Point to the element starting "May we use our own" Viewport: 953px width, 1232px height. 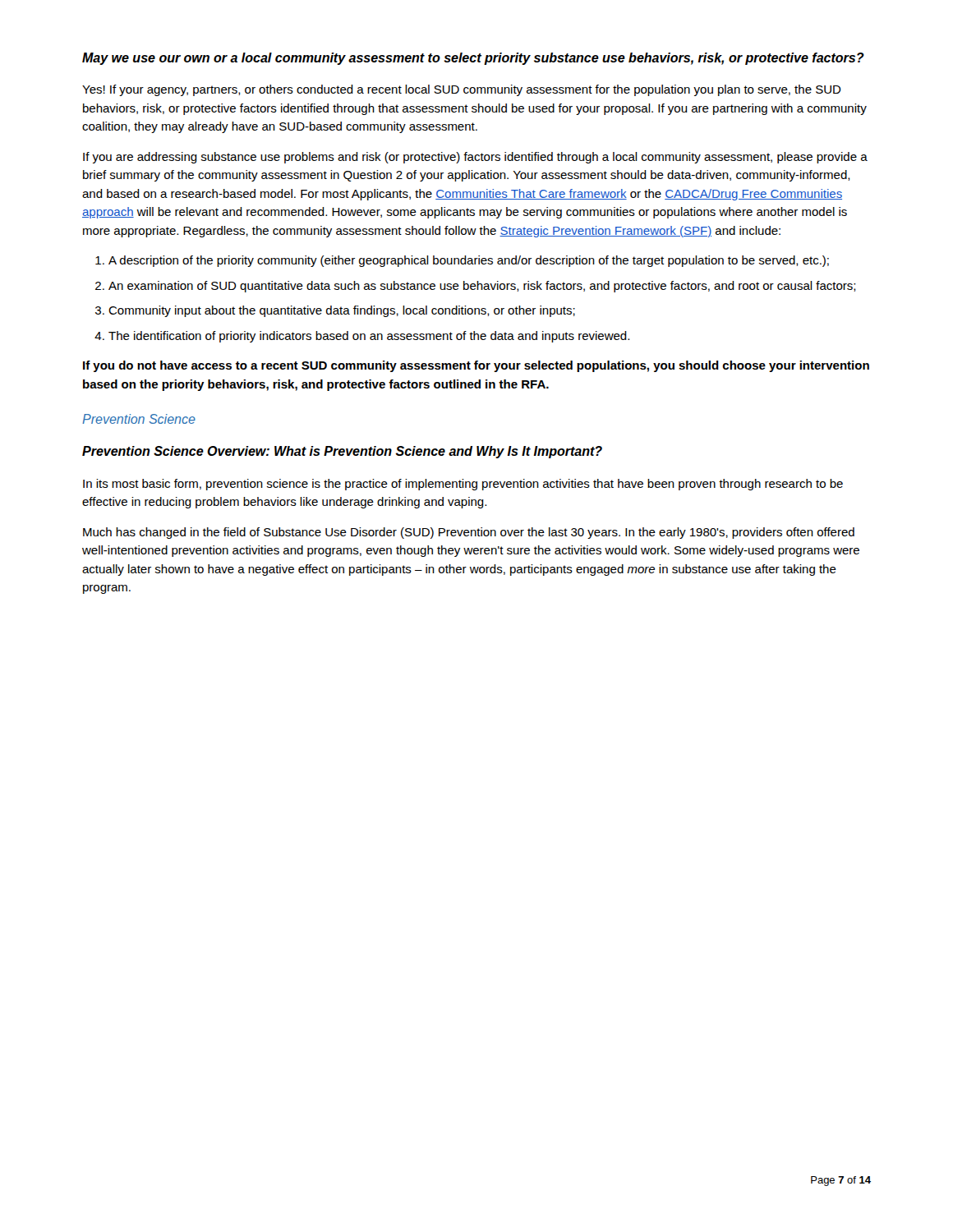point(476,58)
